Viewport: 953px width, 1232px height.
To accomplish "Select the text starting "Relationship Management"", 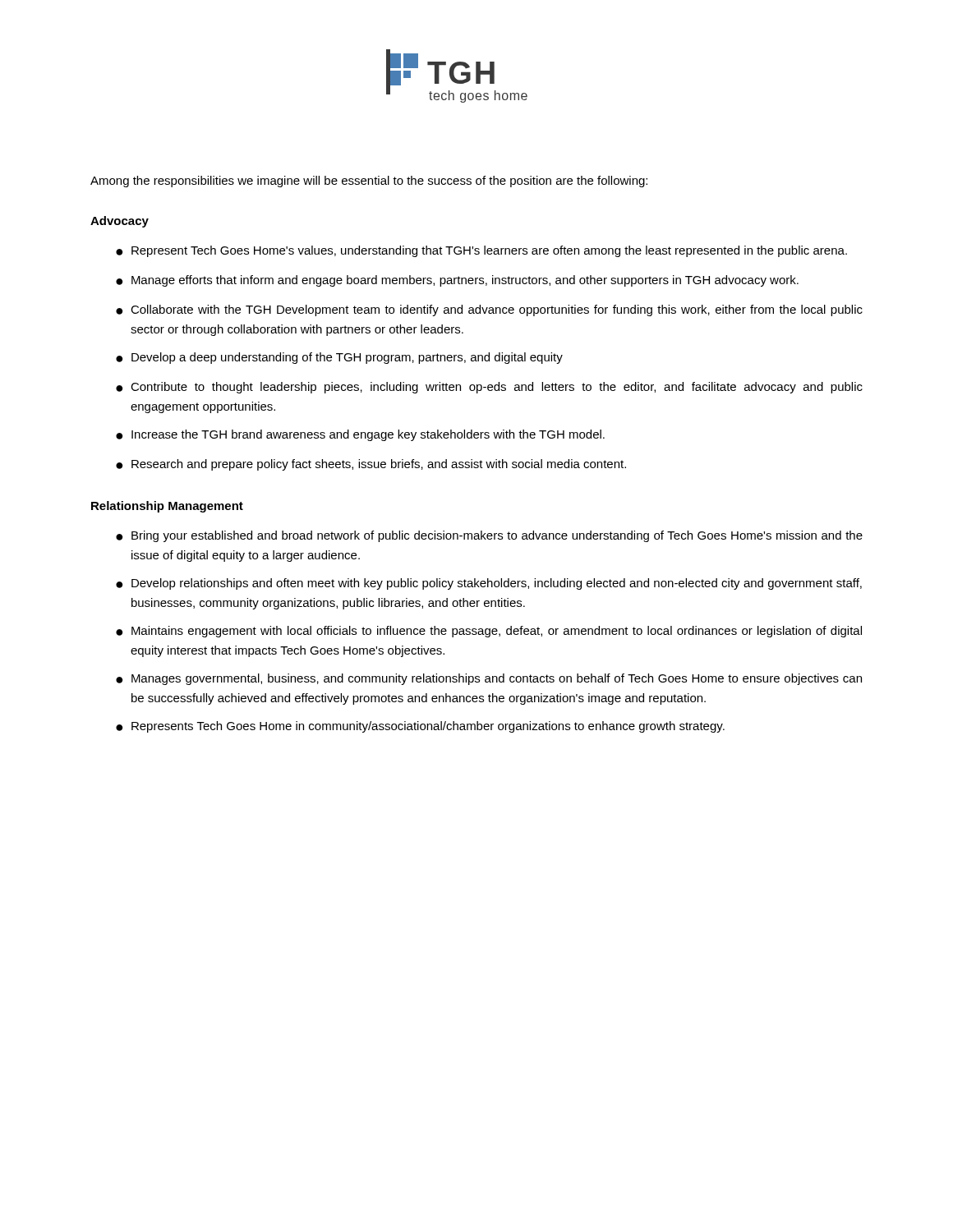I will click(167, 506).
